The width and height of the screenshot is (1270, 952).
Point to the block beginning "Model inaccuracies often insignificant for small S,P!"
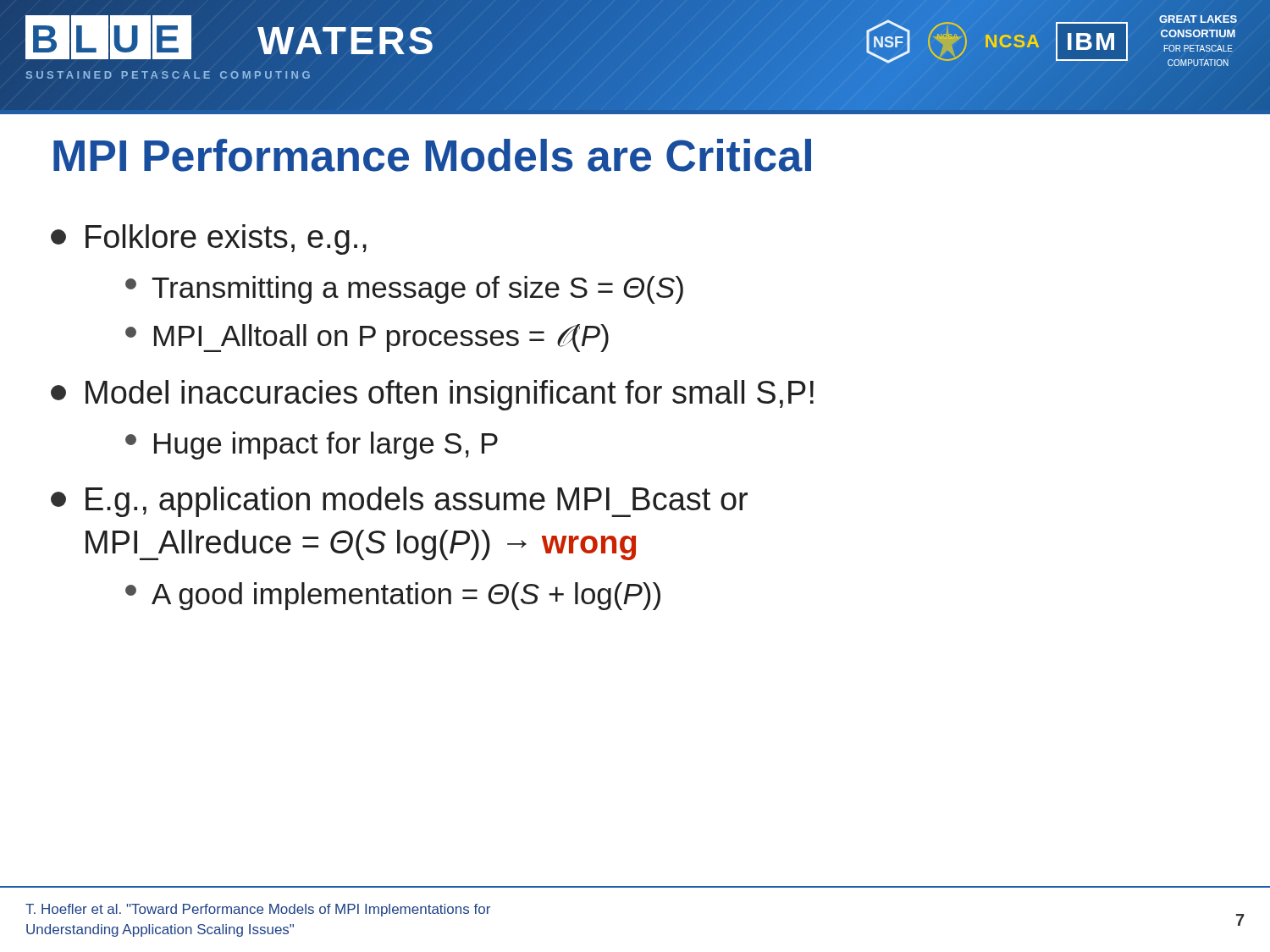(x=433, y=417)
